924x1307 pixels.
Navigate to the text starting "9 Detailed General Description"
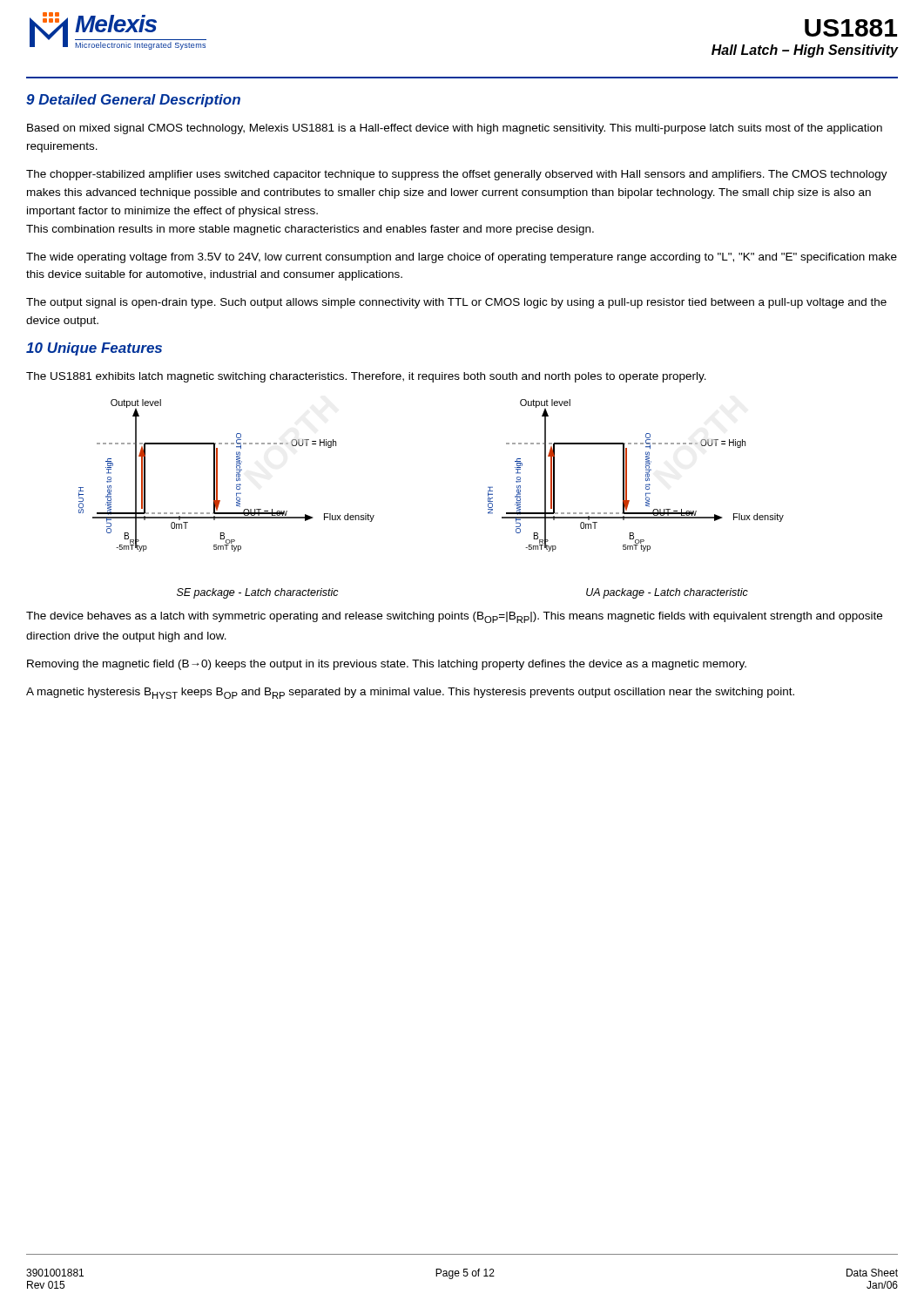pyautogui.click(x=133, y=101)
